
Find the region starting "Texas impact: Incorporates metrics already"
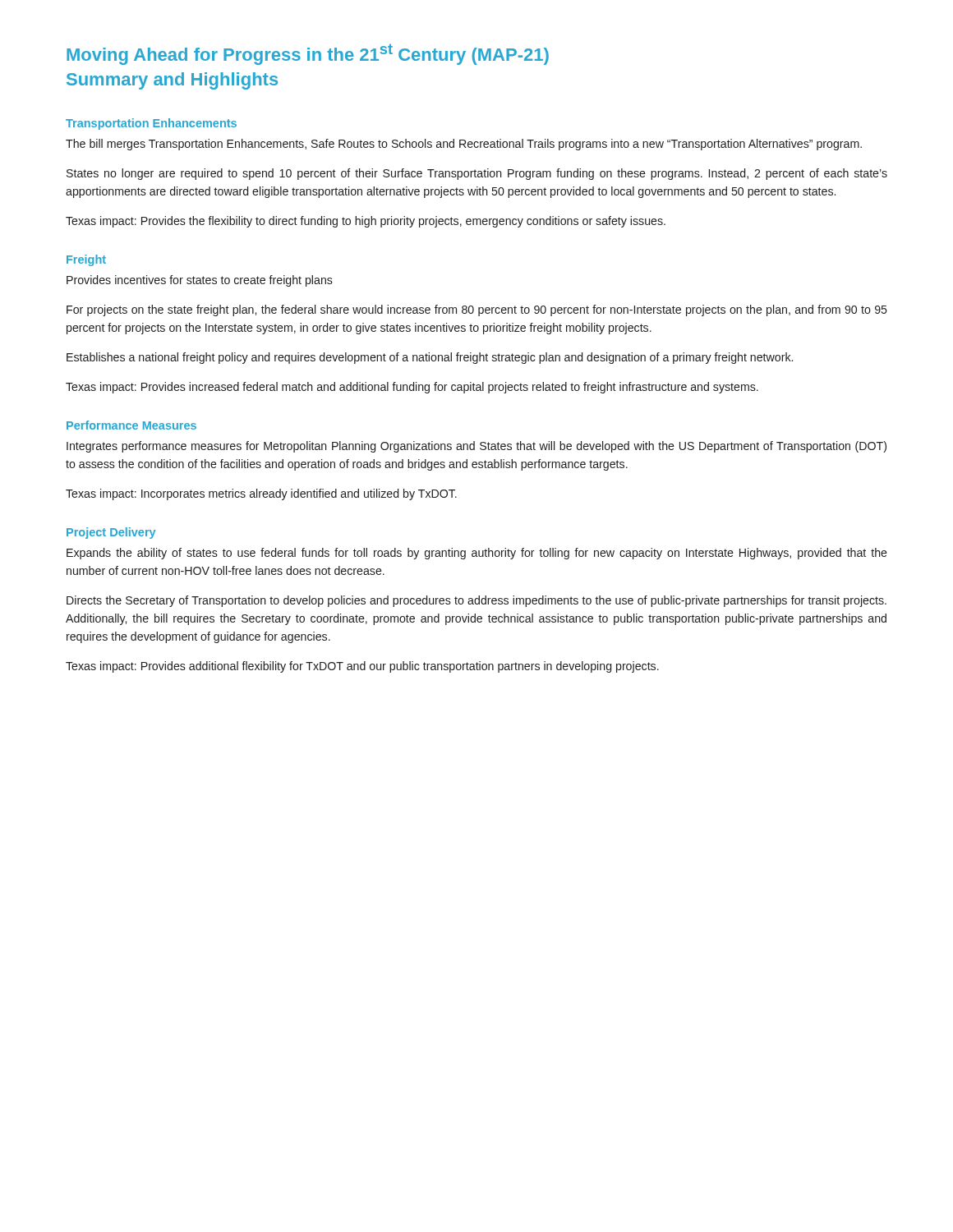coord(262,493)
